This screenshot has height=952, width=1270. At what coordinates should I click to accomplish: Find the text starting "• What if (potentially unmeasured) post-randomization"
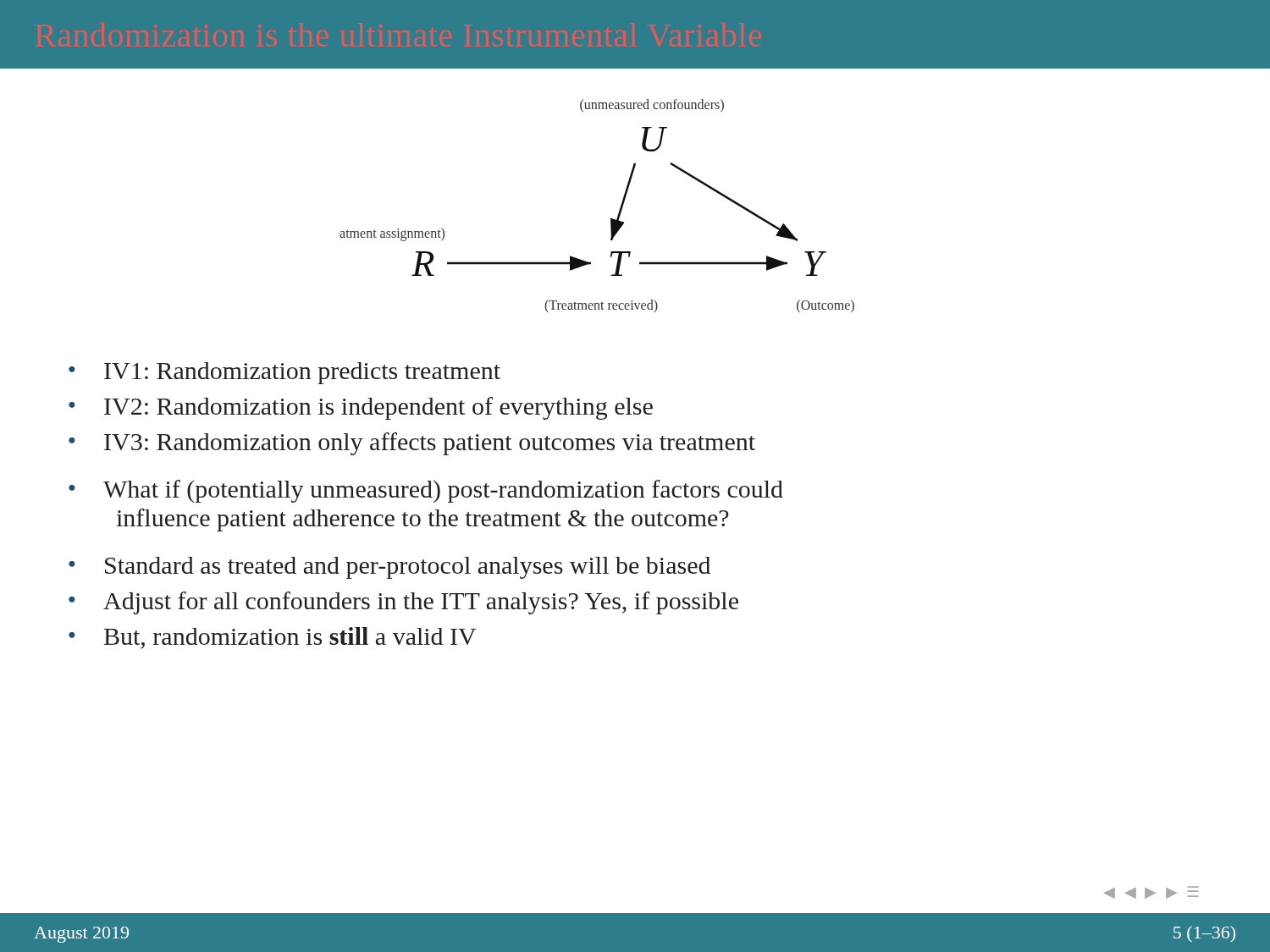425,503
